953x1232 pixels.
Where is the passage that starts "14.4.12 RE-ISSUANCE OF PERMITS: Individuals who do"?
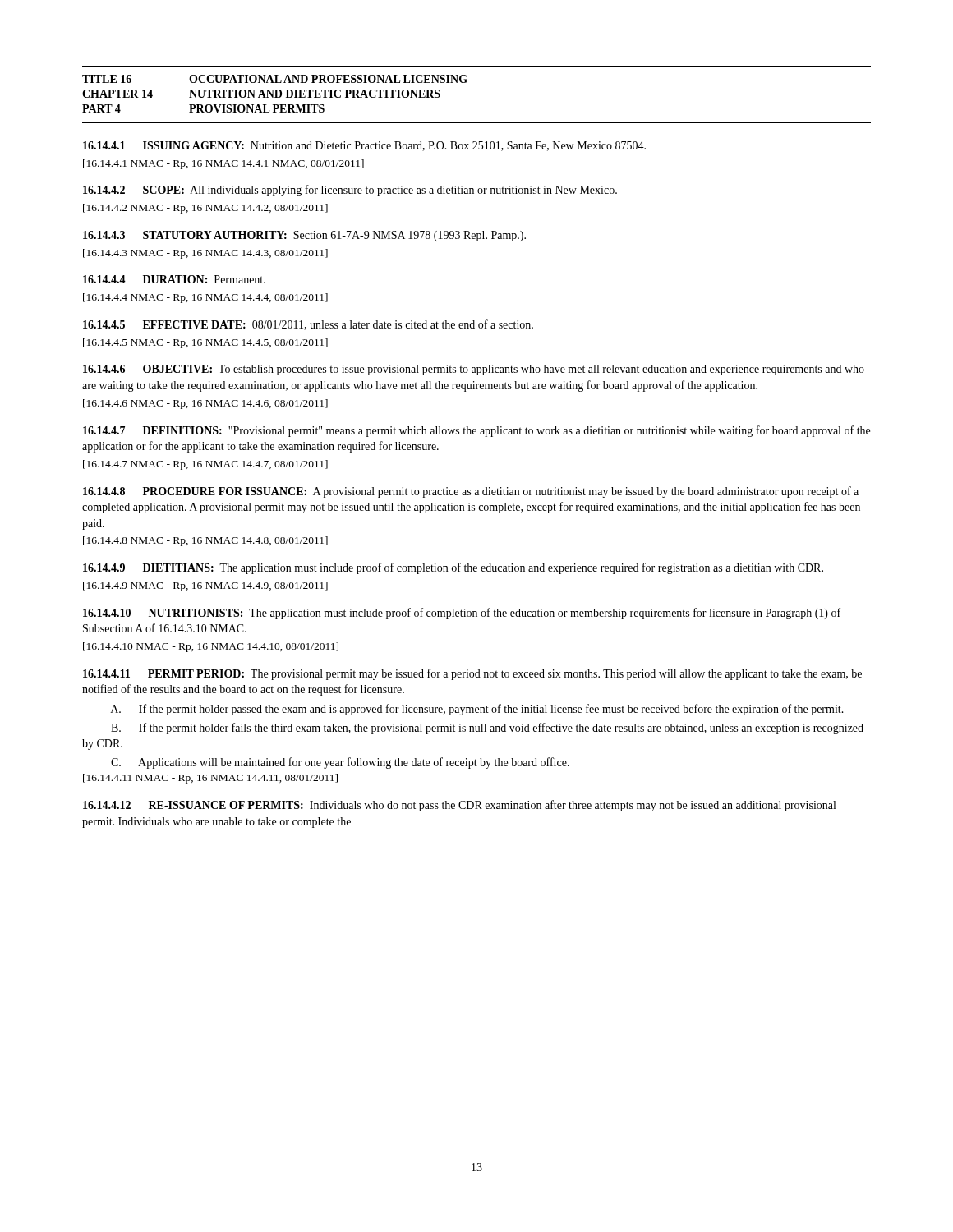click(476, 814)
